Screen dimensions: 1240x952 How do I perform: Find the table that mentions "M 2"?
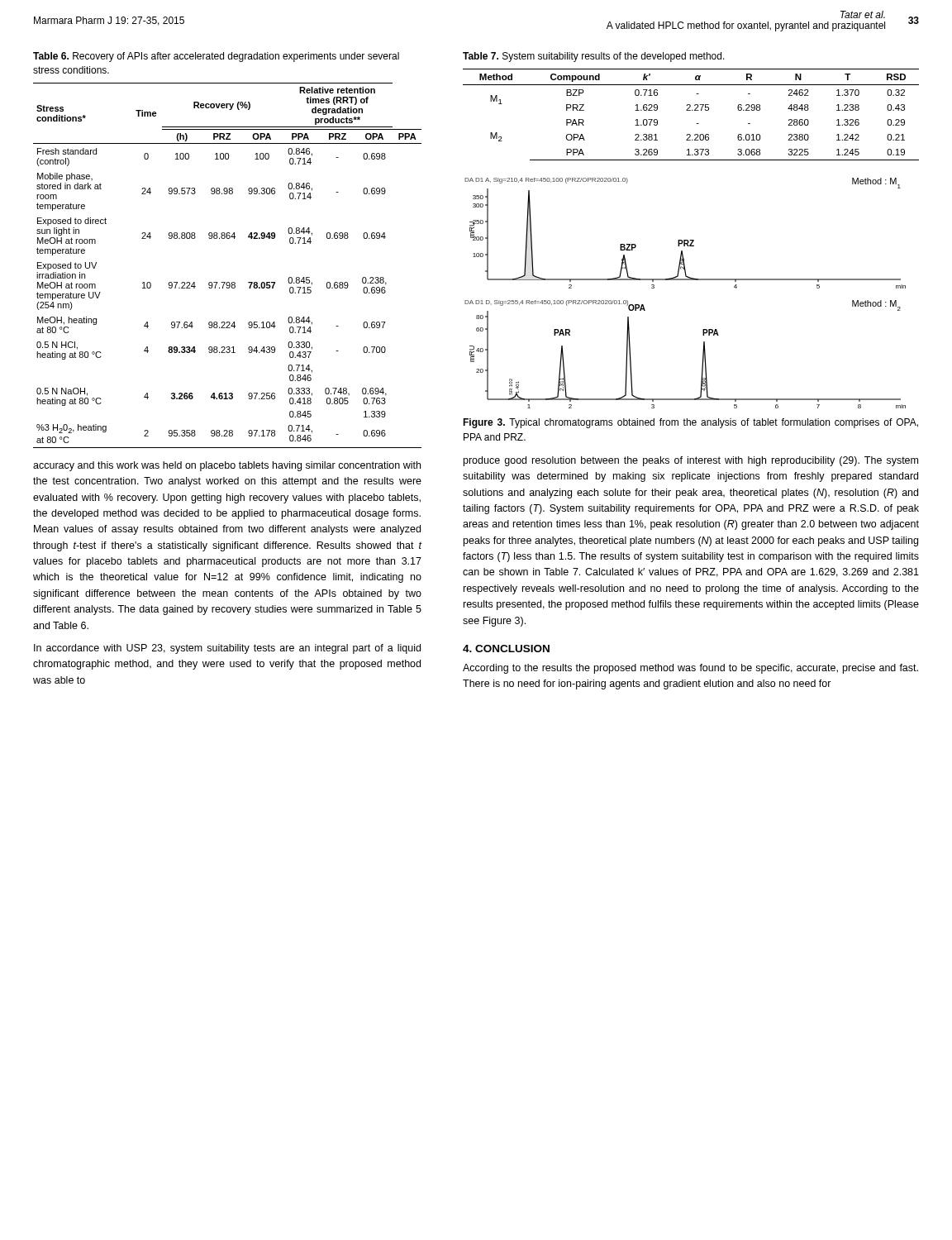(691, 114)
